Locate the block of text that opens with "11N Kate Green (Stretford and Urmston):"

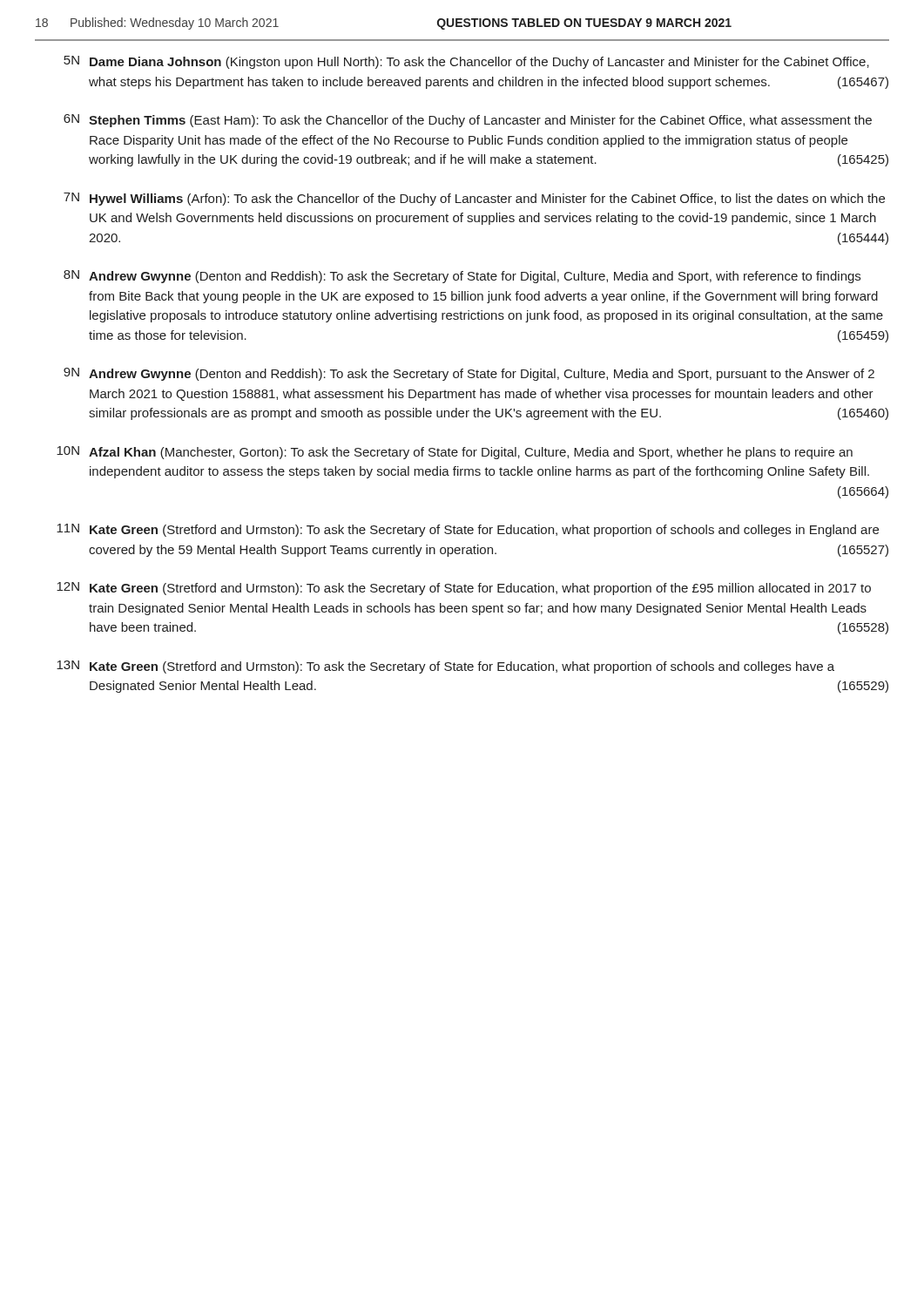point(462,540)
